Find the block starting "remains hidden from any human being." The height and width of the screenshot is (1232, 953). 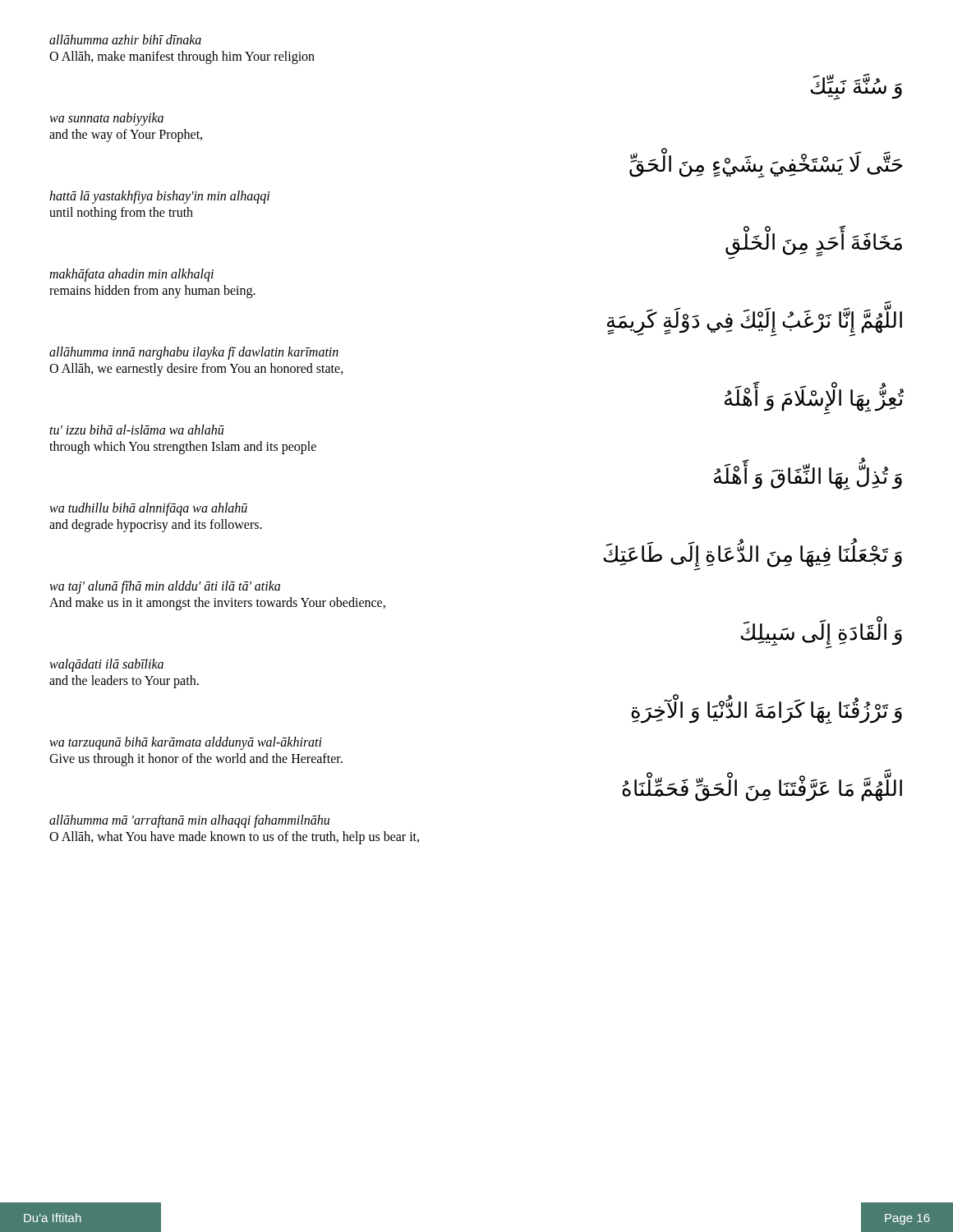153,290
